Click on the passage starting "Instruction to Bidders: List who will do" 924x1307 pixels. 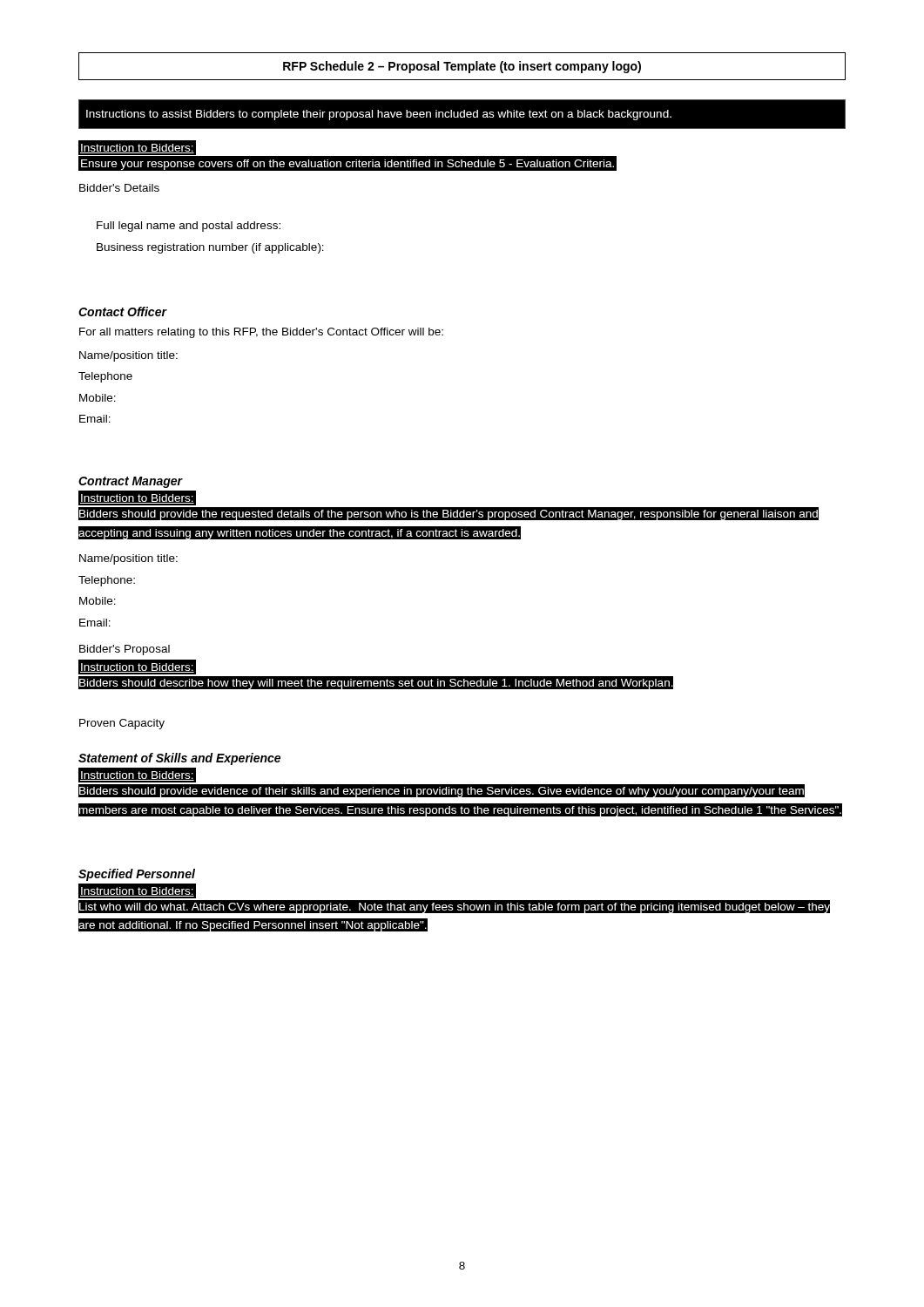454,908
